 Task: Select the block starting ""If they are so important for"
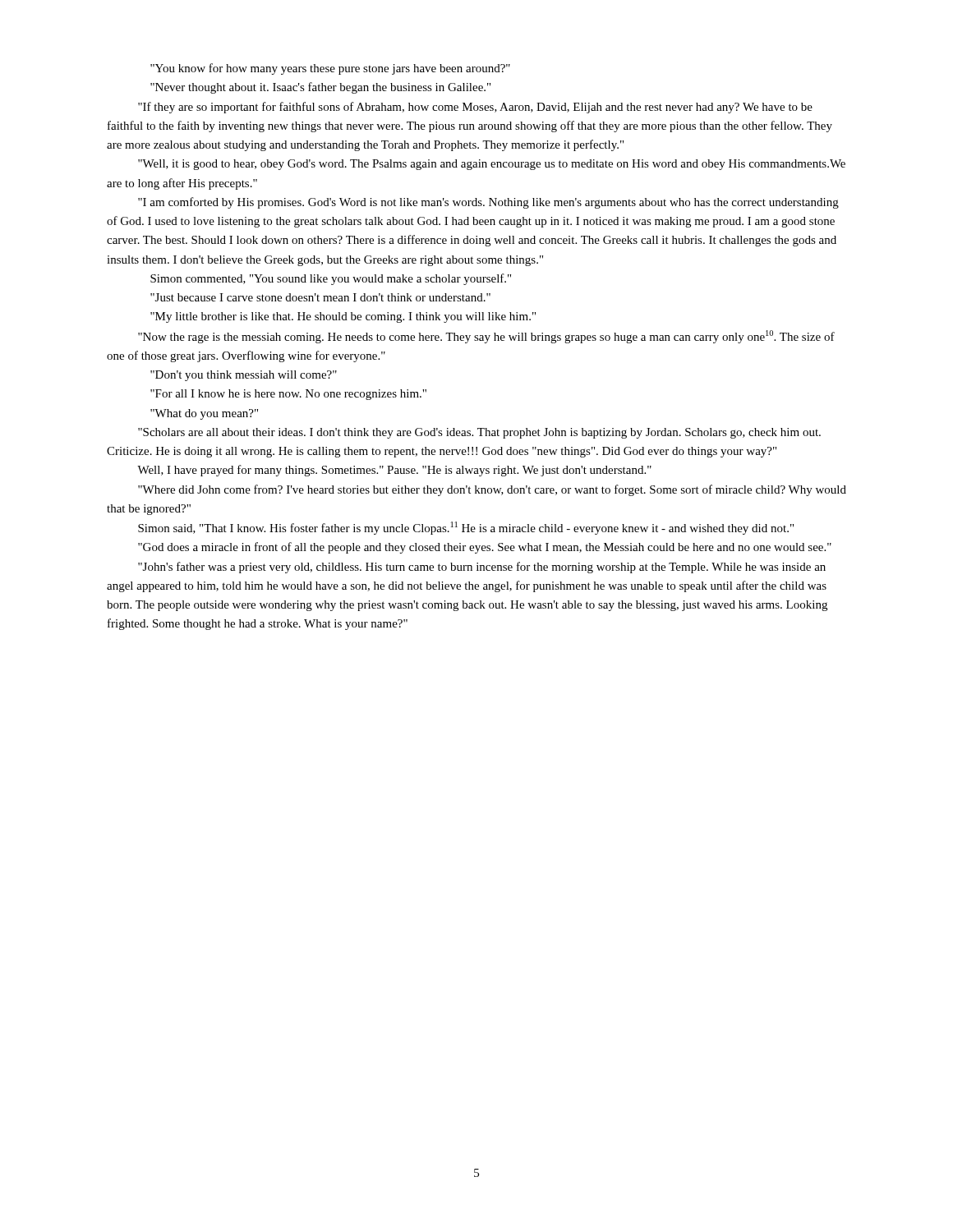coord(476,126)
